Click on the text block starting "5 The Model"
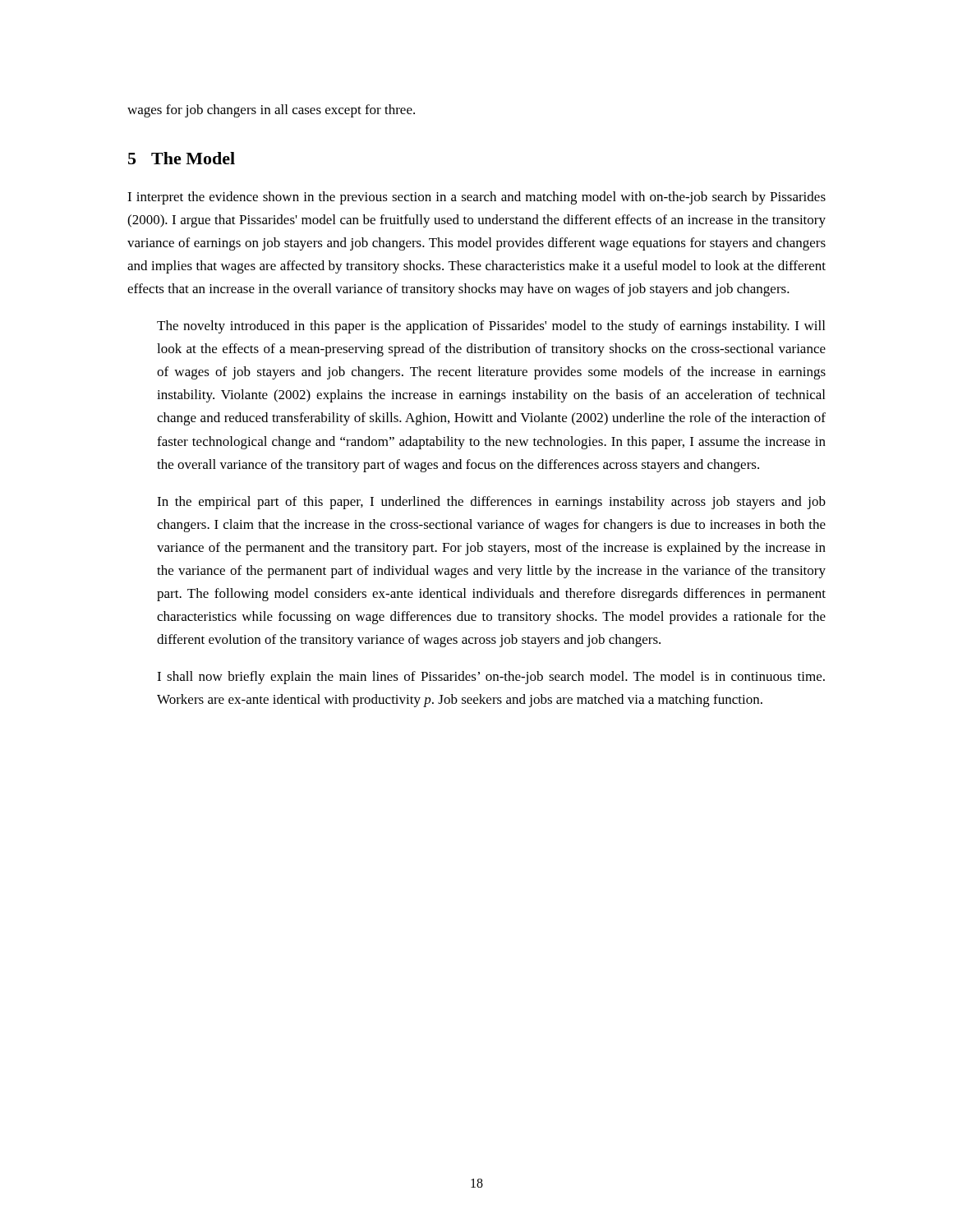Viewport: 953px width, 1232px height. (181, 159)
